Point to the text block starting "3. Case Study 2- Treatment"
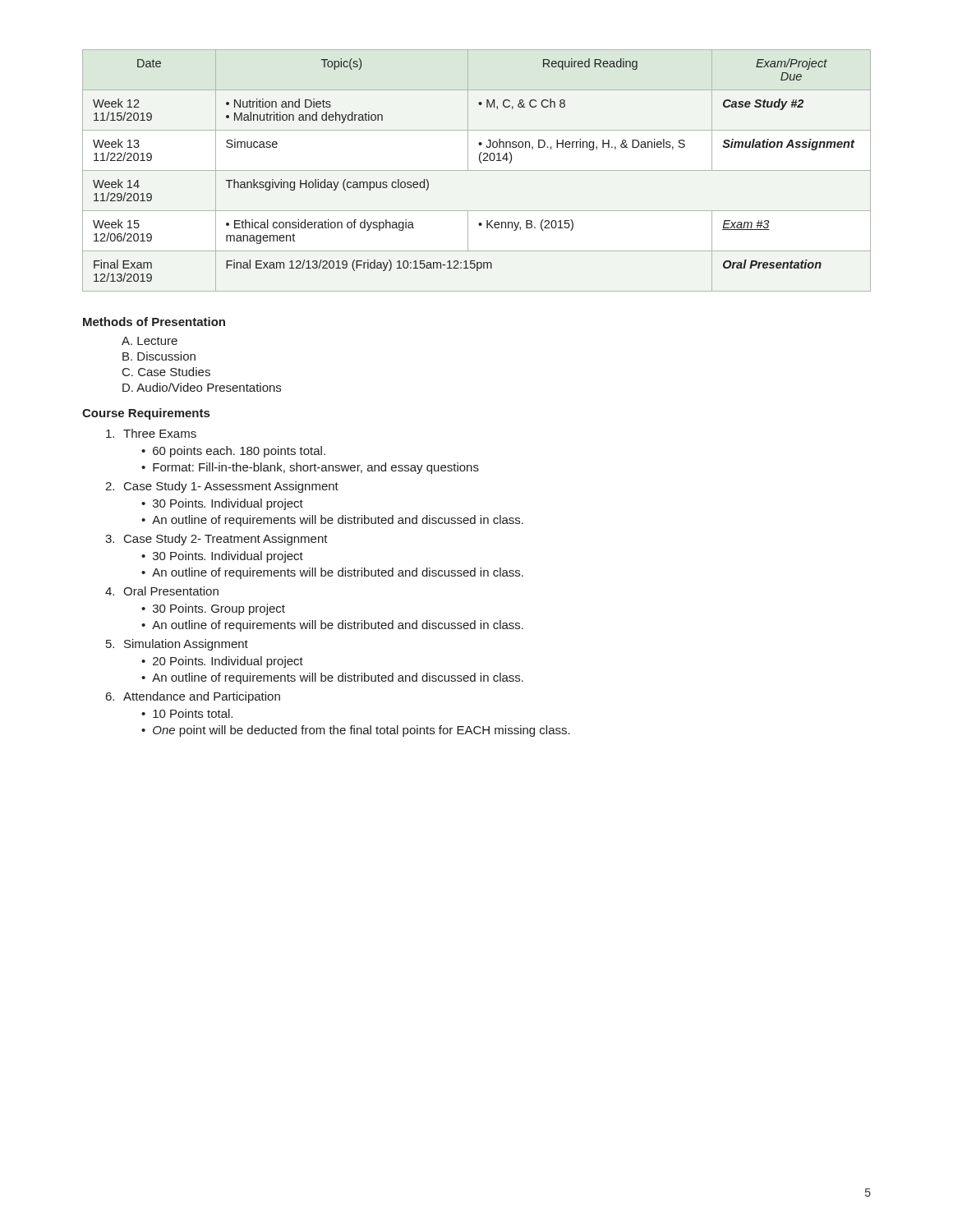This screenshot has width=953, height=1232. [x=216, y=538]
